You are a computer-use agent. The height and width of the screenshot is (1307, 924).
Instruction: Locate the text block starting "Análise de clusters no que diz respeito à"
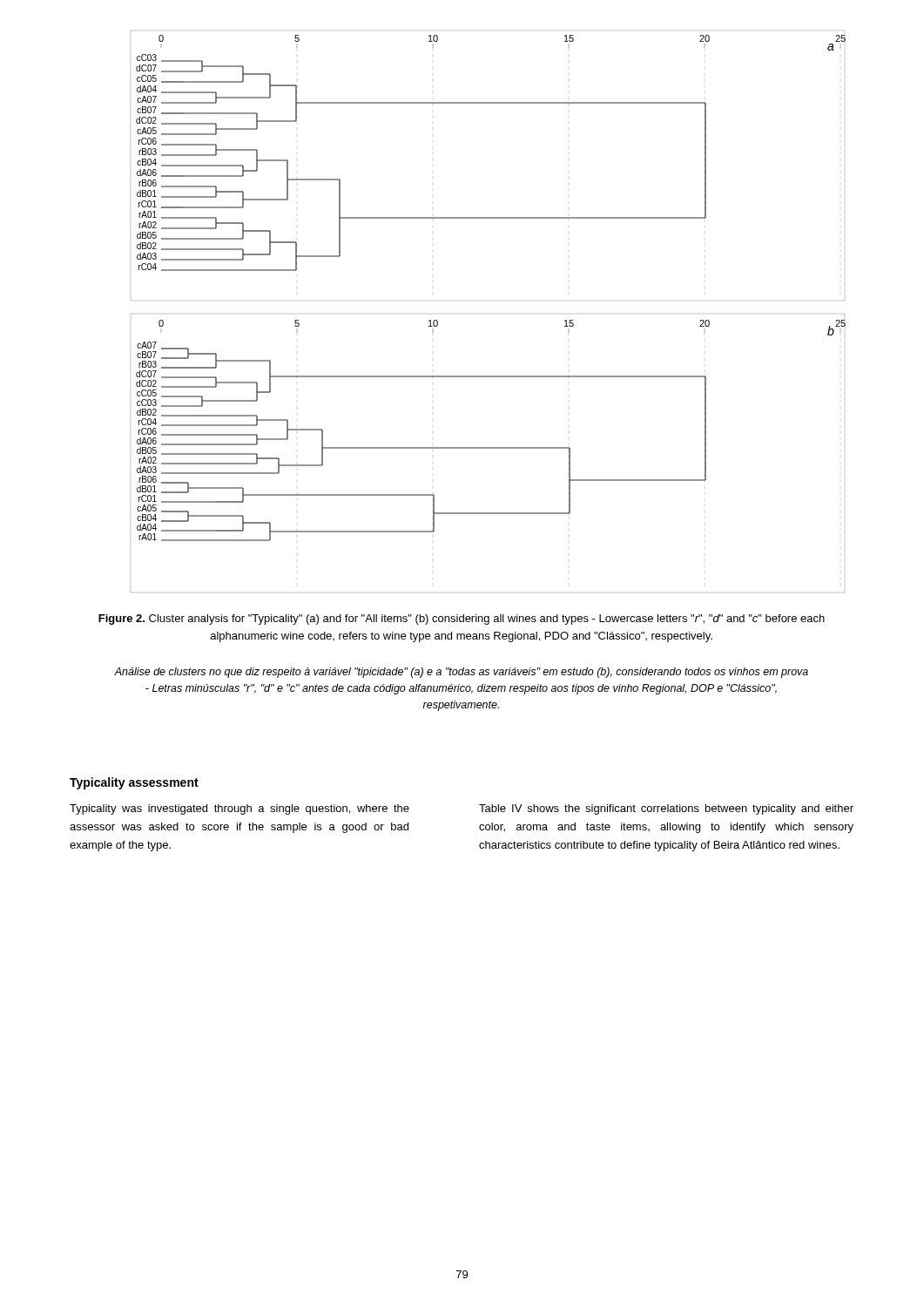click(462, 688)
